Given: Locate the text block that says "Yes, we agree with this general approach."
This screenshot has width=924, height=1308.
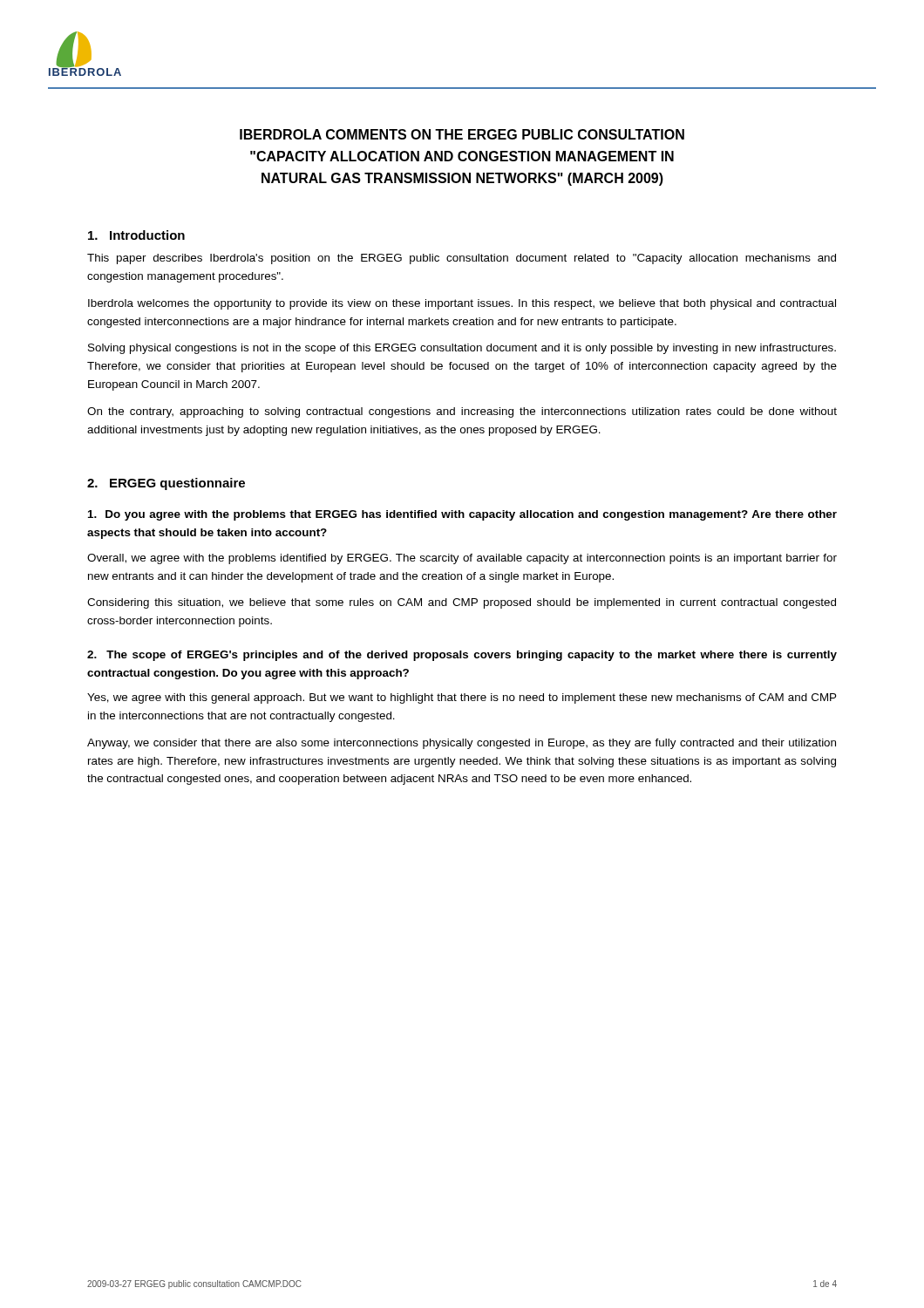Looking at the screenshot, I should [x=462, y=707].
